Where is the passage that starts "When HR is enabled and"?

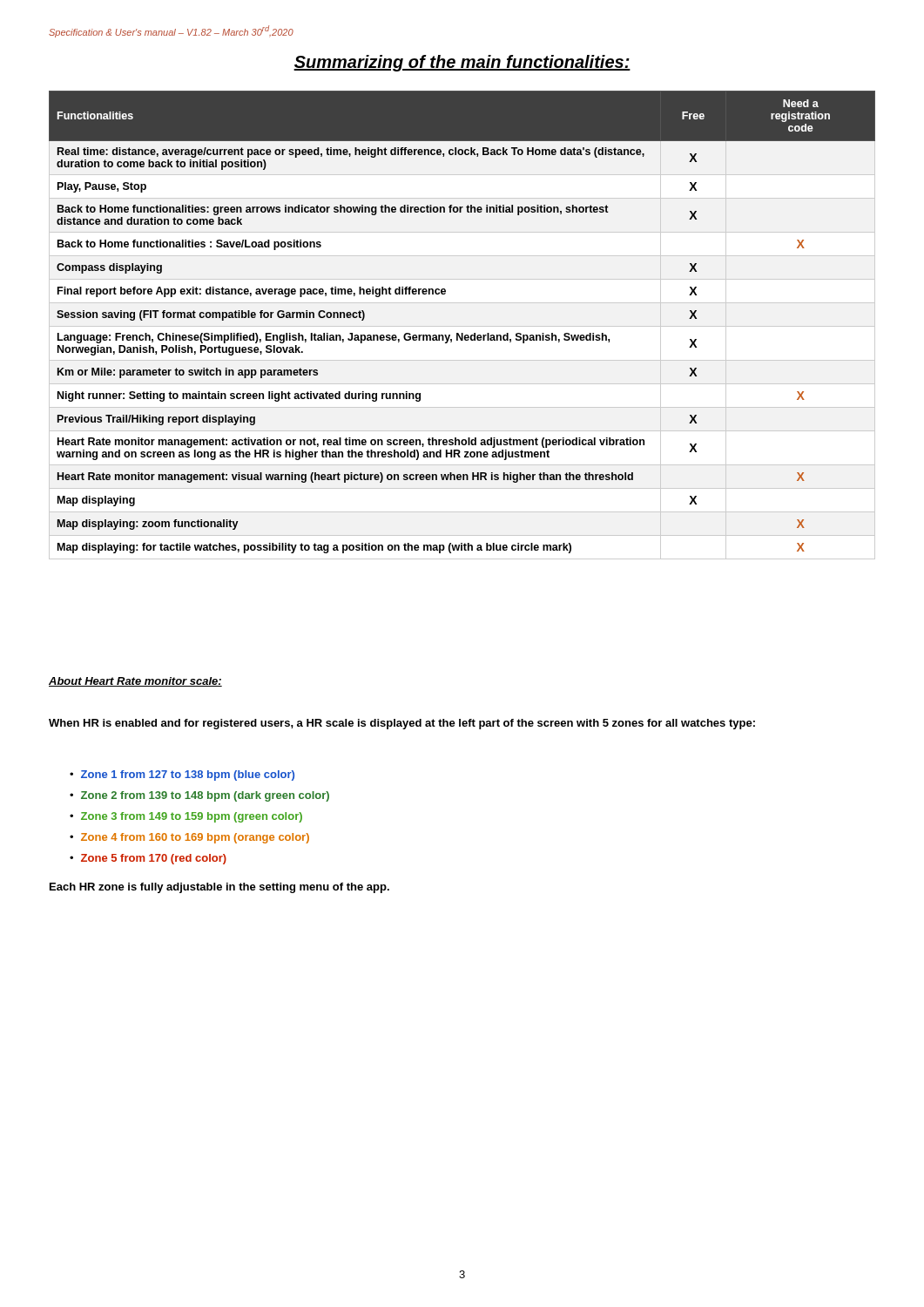(402, 723)
